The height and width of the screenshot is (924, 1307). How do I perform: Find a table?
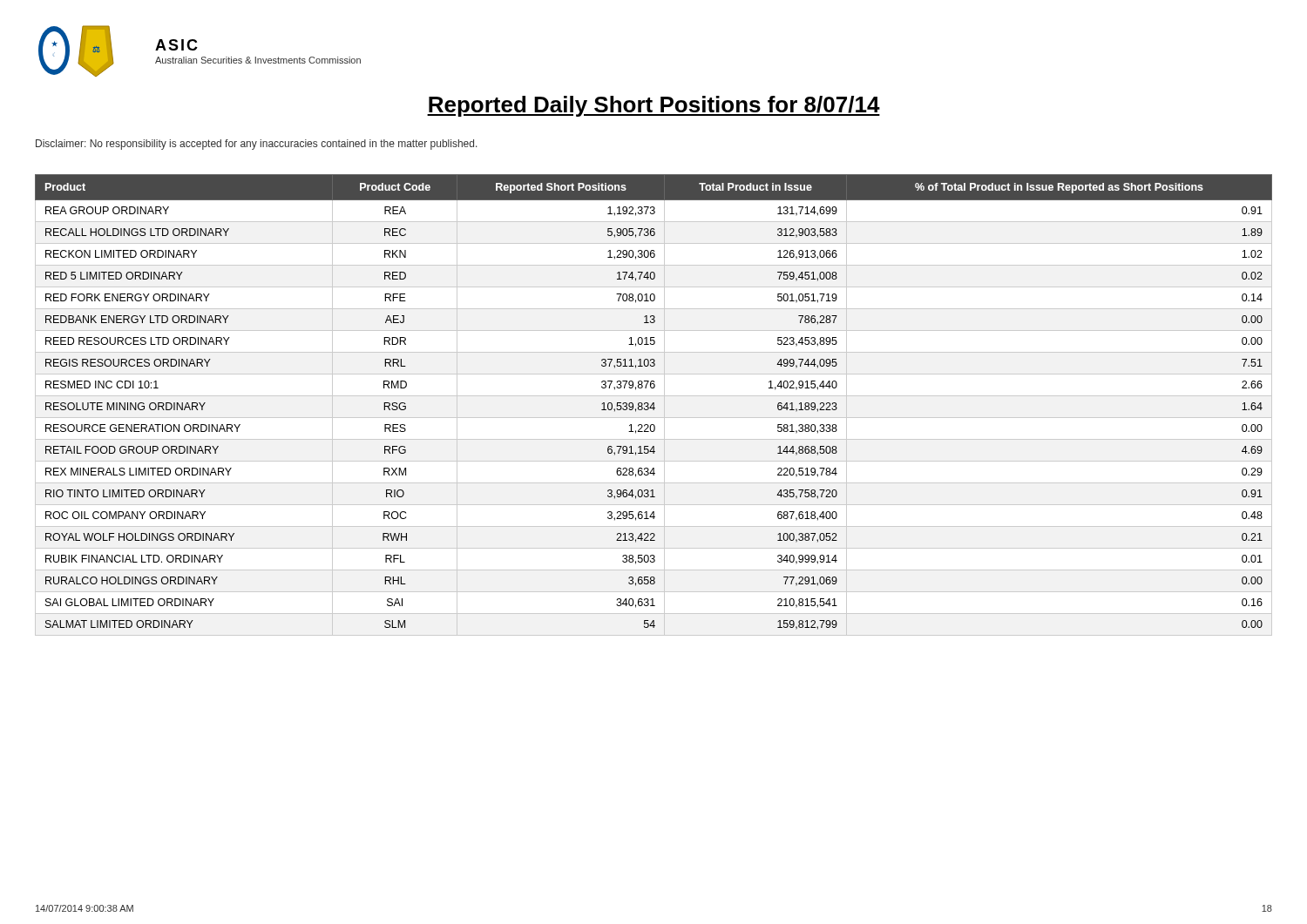(654, 405)
